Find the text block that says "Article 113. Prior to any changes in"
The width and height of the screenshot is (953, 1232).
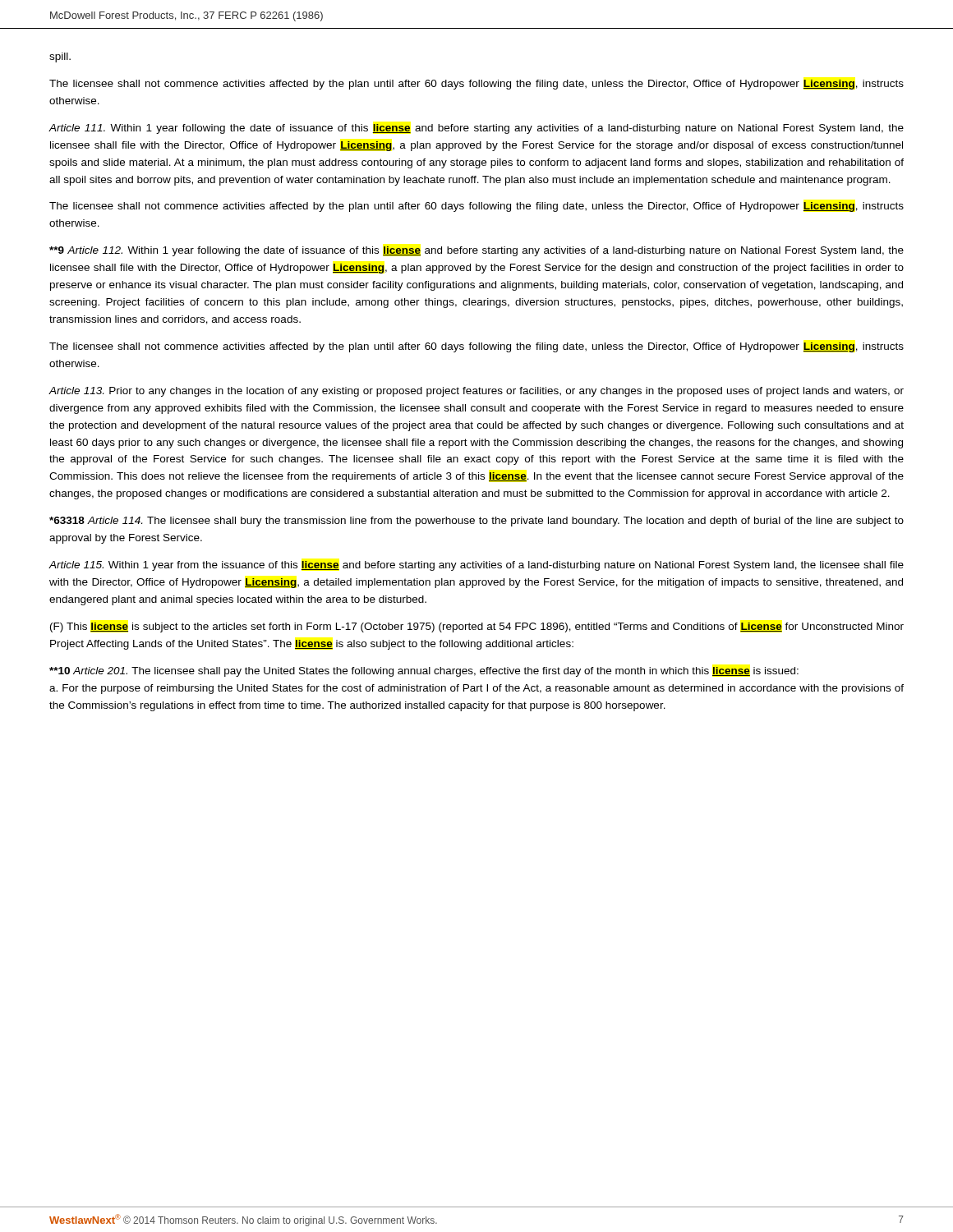click(476, 442)
